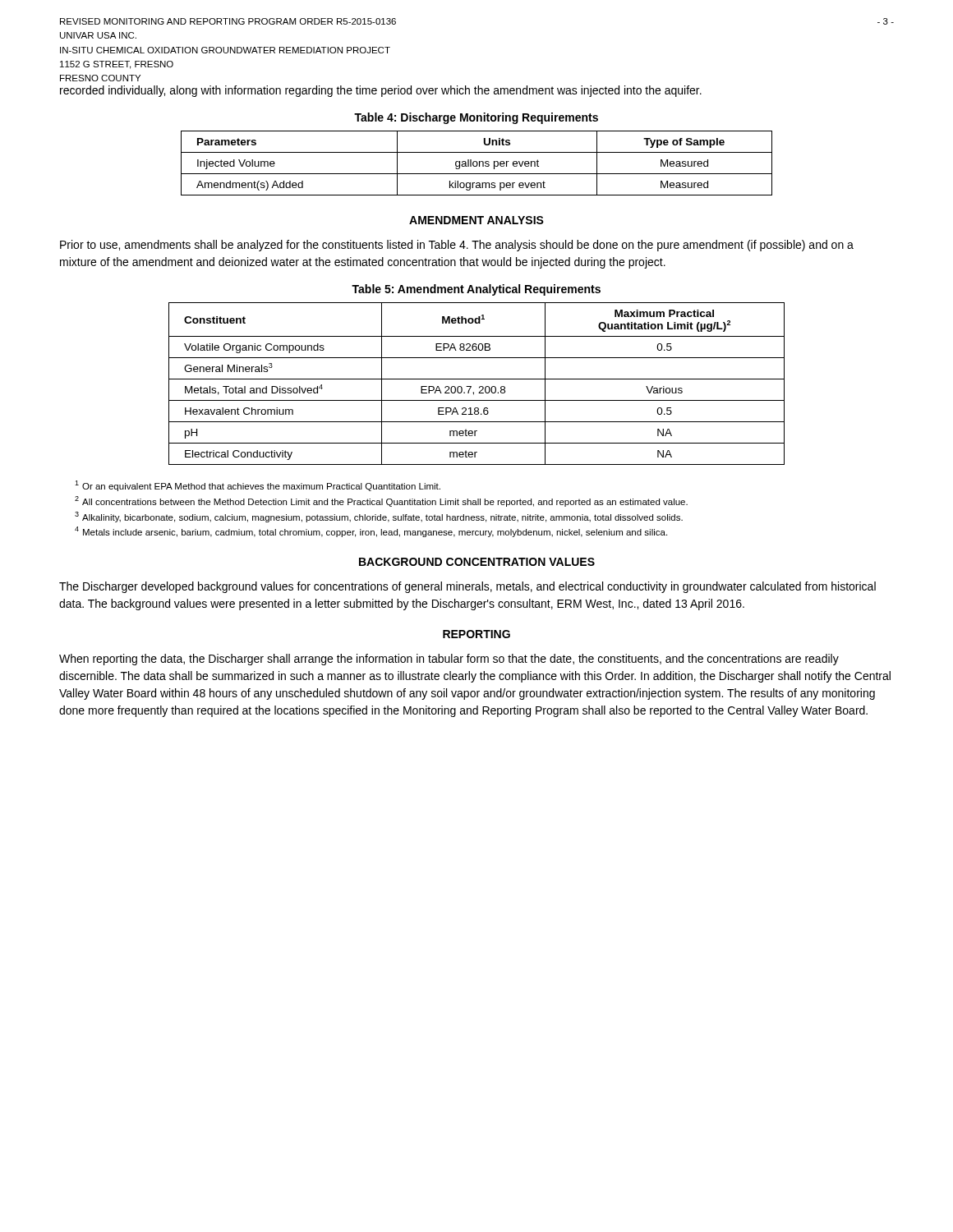Select the table that reads "Injected Volume"
Image resolution: width=953 pixels, height=1232 pixels.
(x=476, y=163)
